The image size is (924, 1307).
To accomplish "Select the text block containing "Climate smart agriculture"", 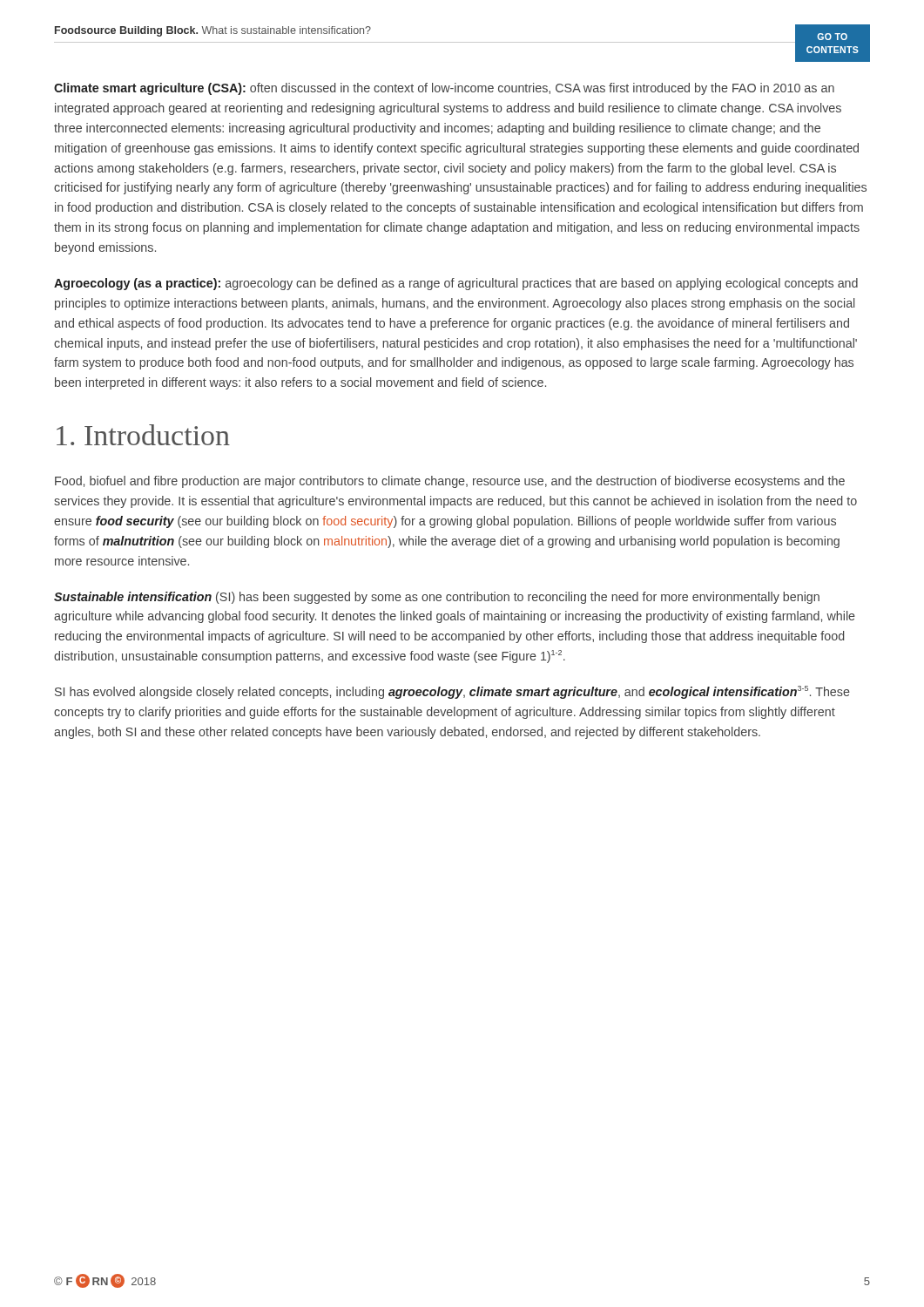I will [461, 168].
